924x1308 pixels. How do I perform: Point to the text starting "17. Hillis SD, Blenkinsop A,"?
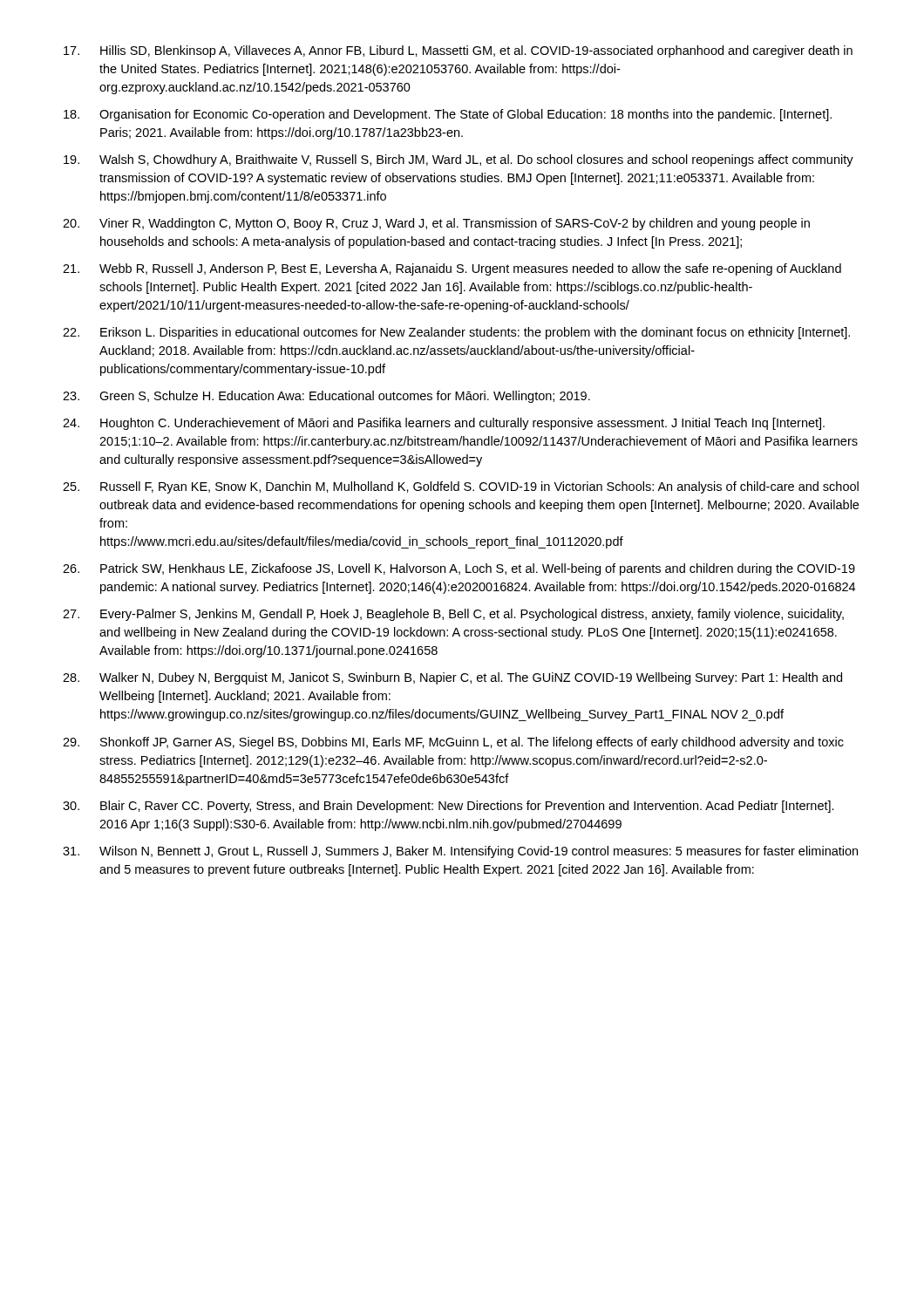pyautogui.click(x=462, y=69)
